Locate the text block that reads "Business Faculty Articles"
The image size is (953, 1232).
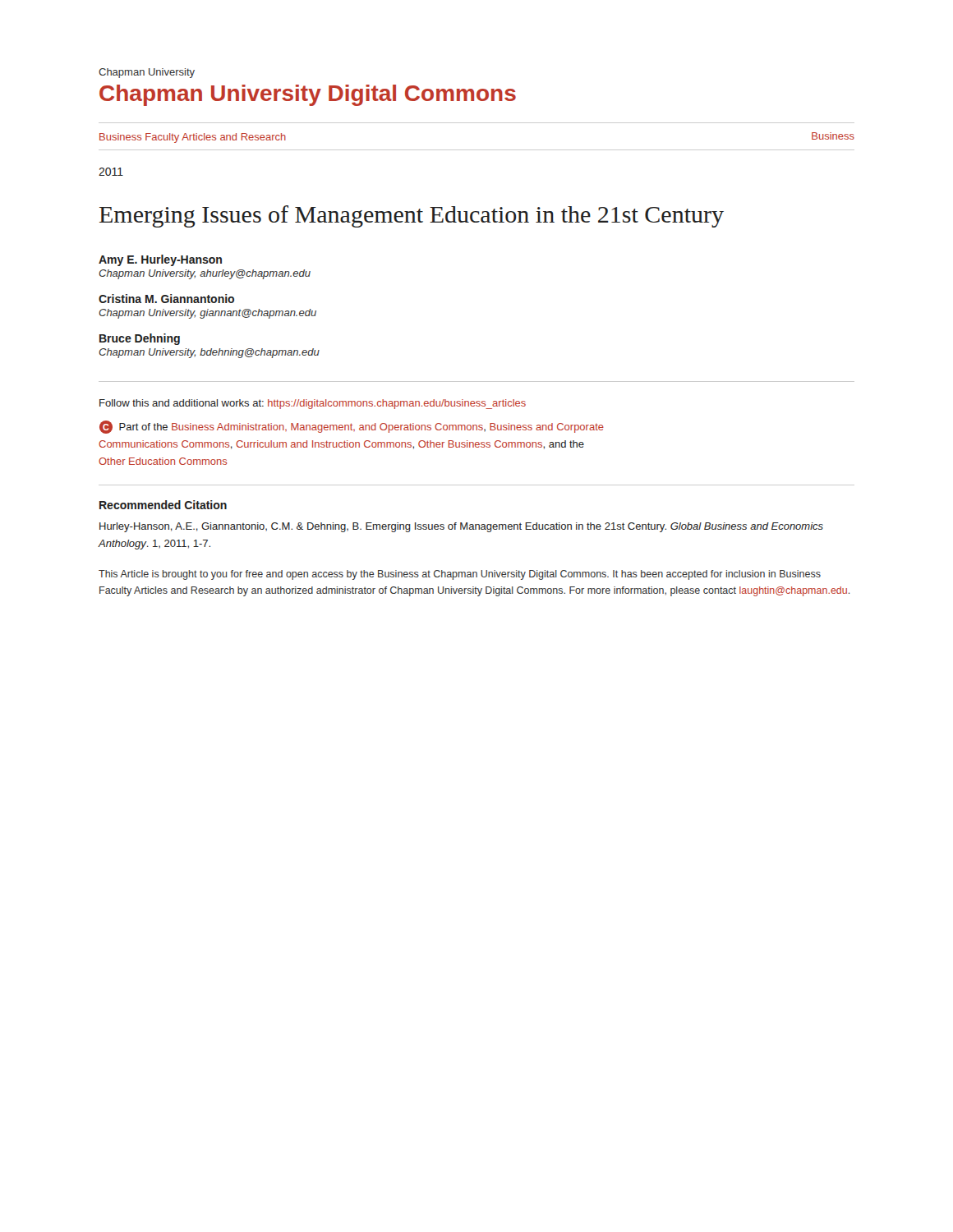point(189,138)
